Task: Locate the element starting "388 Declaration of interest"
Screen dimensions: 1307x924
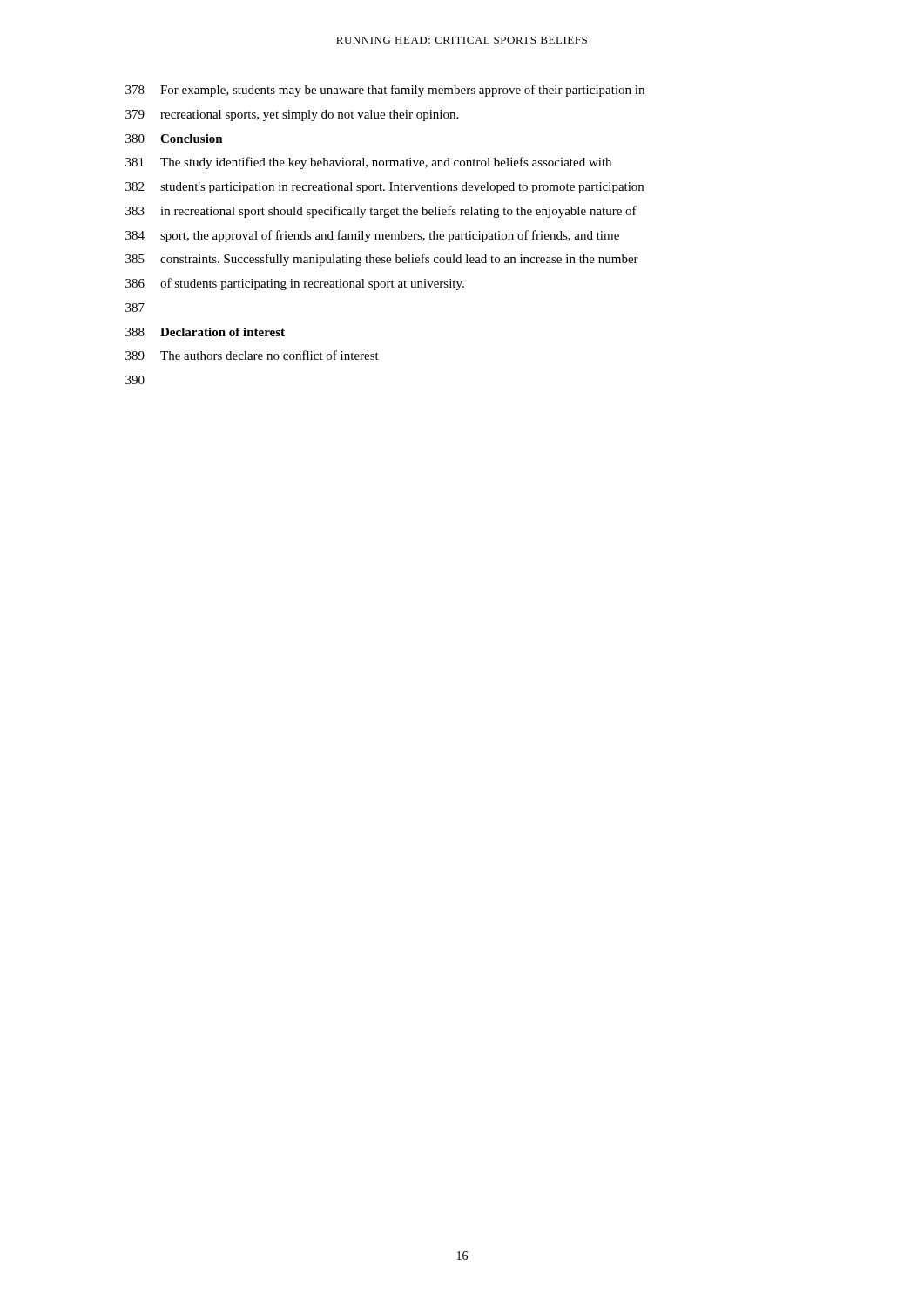Action: coord(205,332)
